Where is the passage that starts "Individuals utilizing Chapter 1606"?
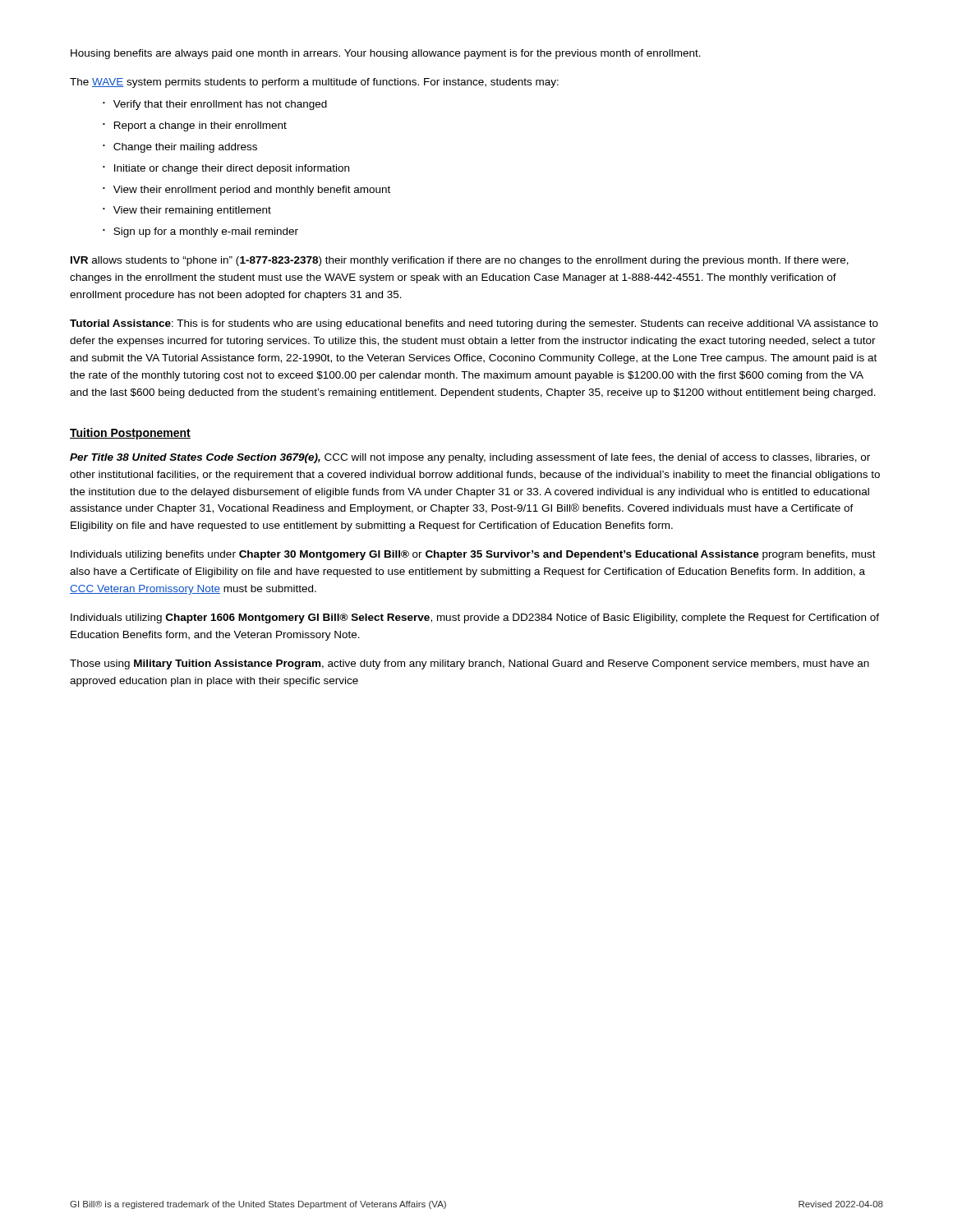 click(474, 626)
